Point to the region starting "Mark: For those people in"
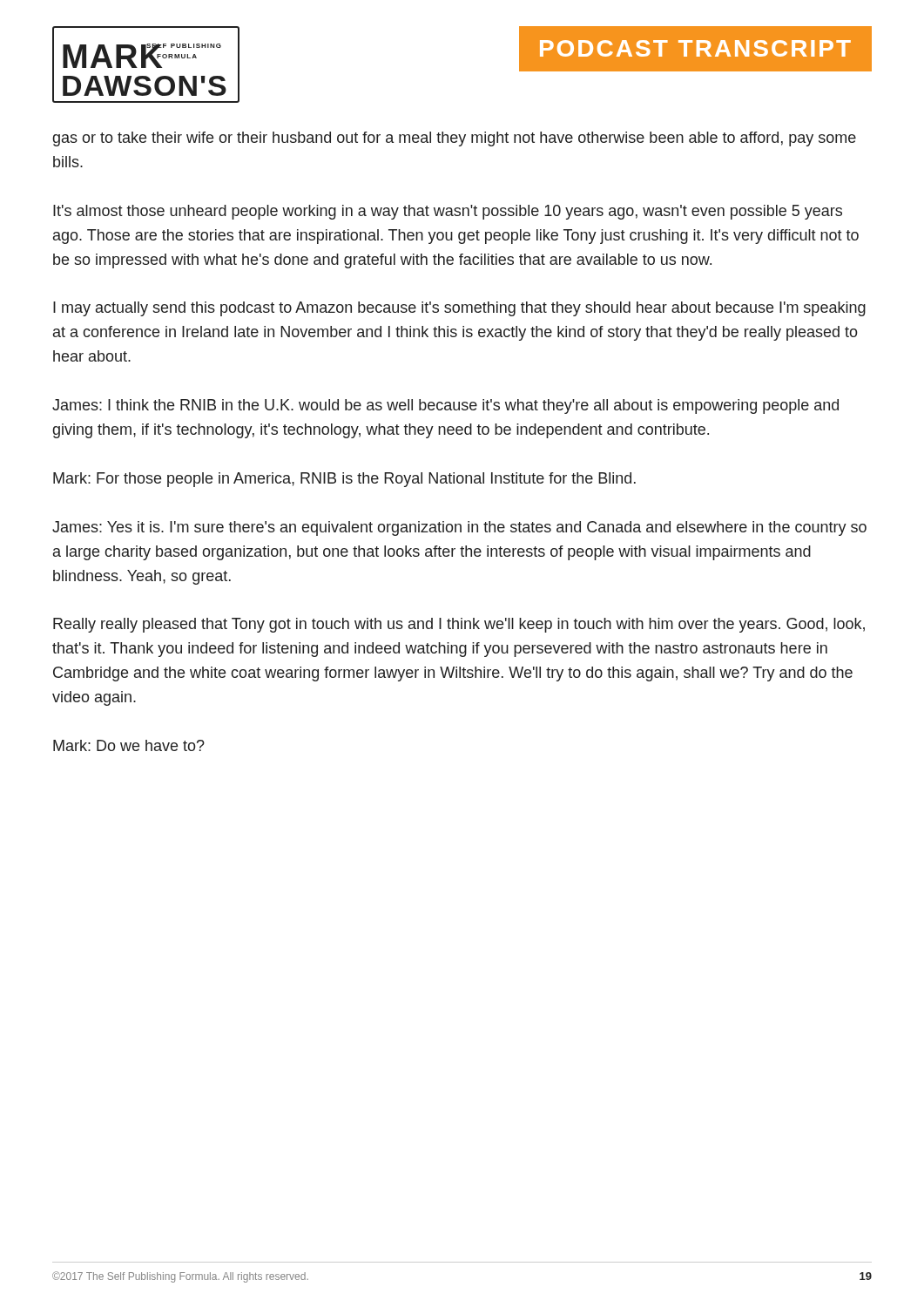Screen dimensions: 1307x924 pyautogui.click(x=345, y=478)
